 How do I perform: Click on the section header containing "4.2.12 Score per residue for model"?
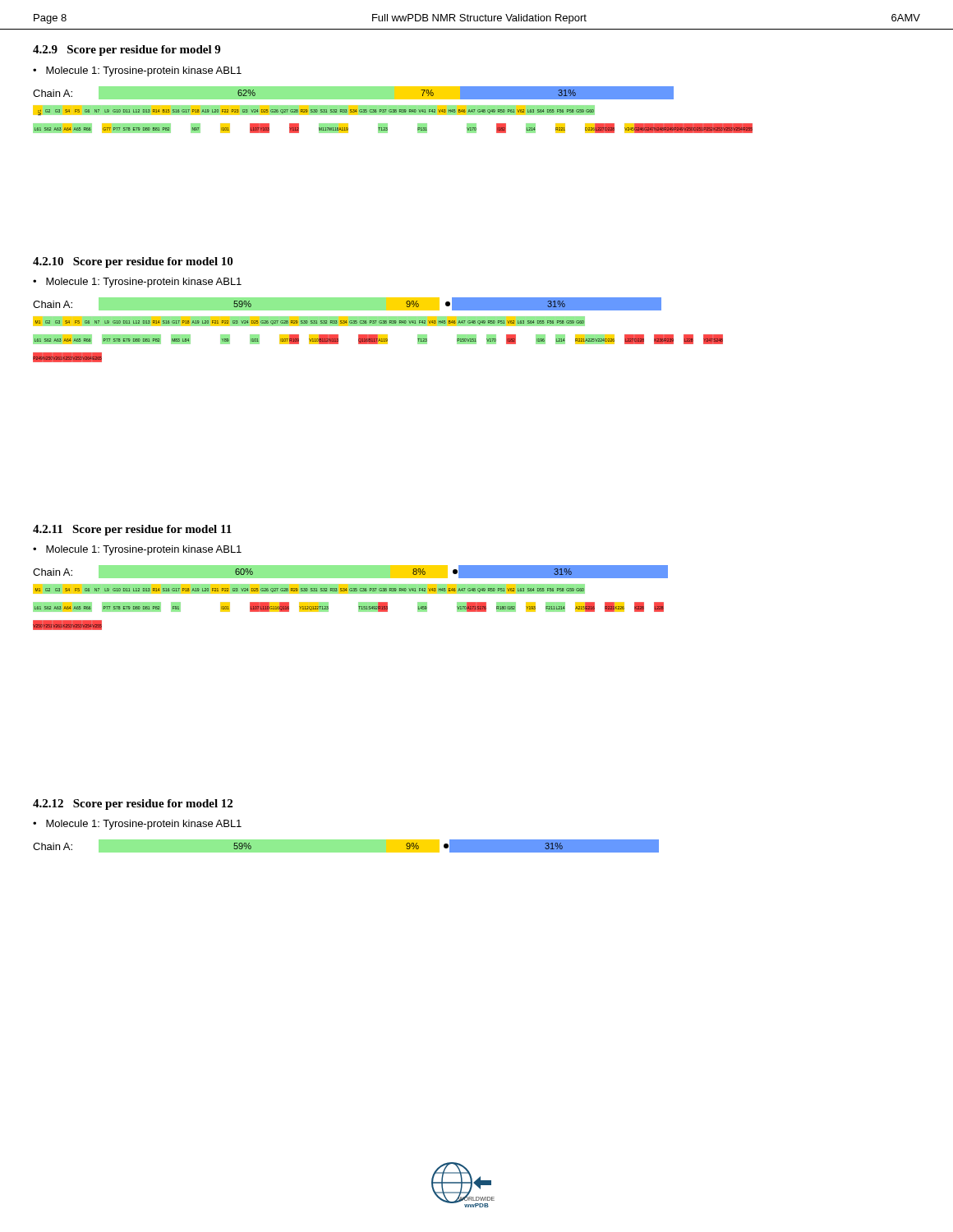[x=133, y=803]
